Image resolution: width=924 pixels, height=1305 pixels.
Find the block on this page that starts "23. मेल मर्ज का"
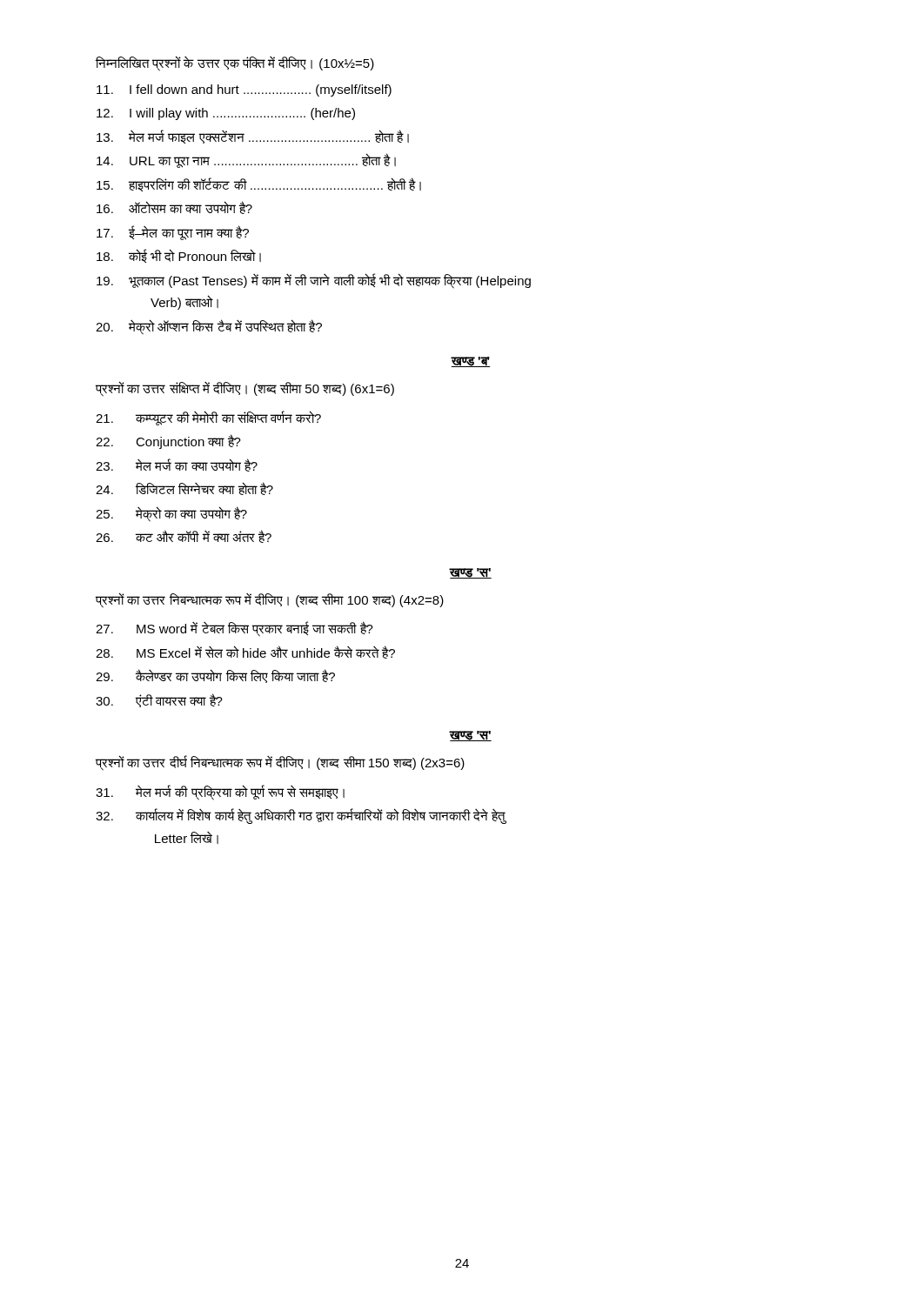(x=177, y=465)
